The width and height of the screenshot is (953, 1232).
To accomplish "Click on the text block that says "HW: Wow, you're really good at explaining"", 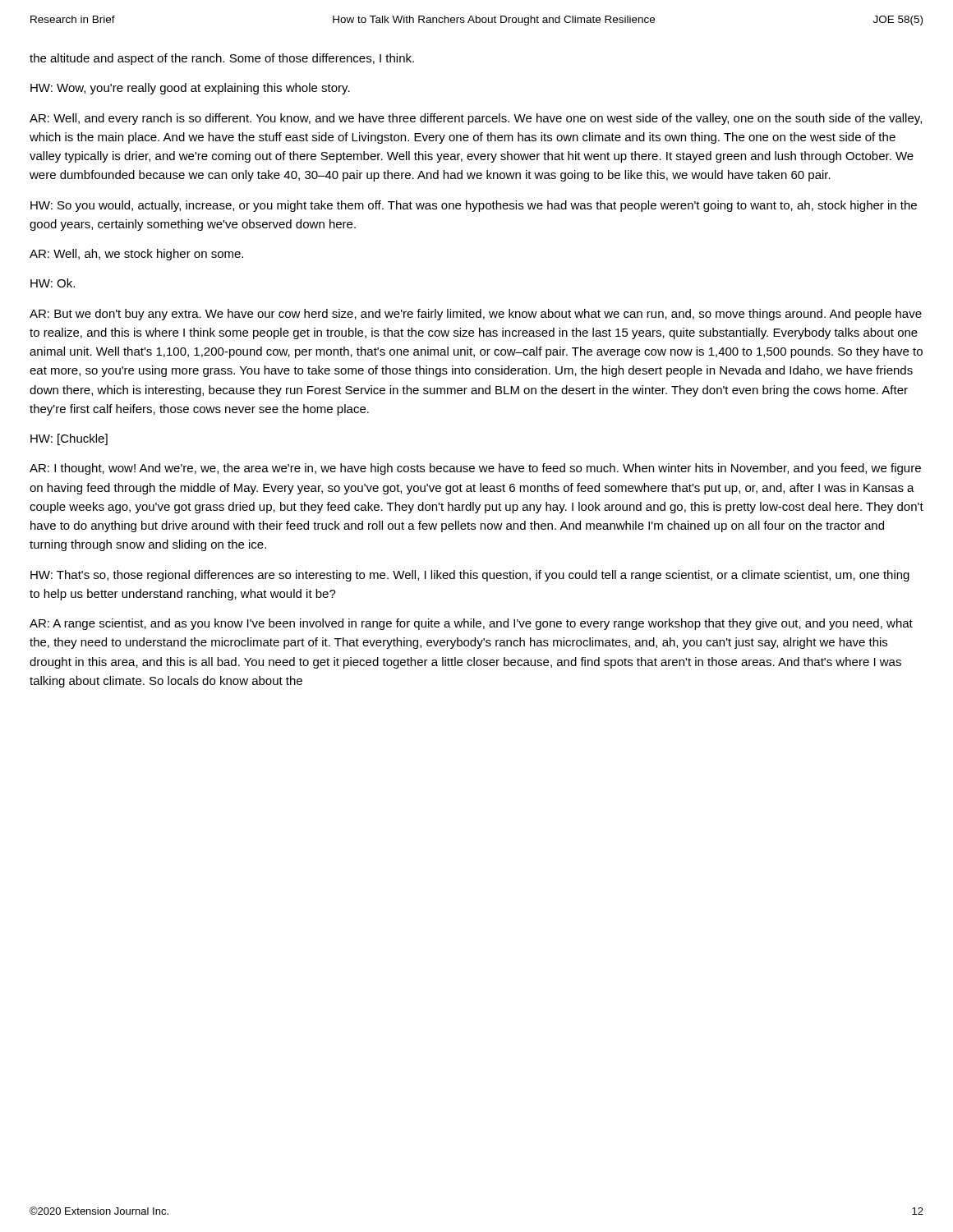I will pos(190,88).
